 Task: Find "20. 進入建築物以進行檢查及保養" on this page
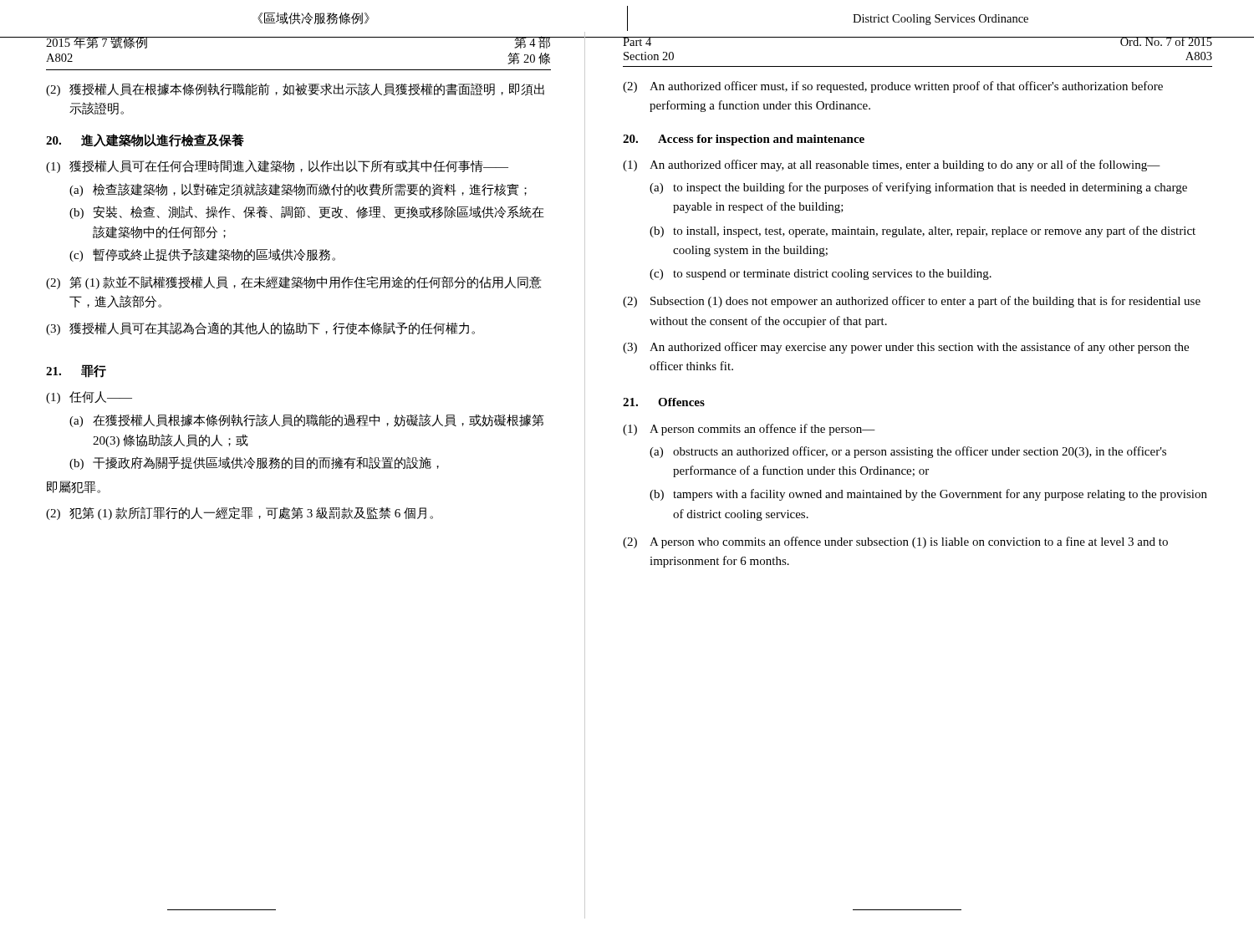pos(145,141)
